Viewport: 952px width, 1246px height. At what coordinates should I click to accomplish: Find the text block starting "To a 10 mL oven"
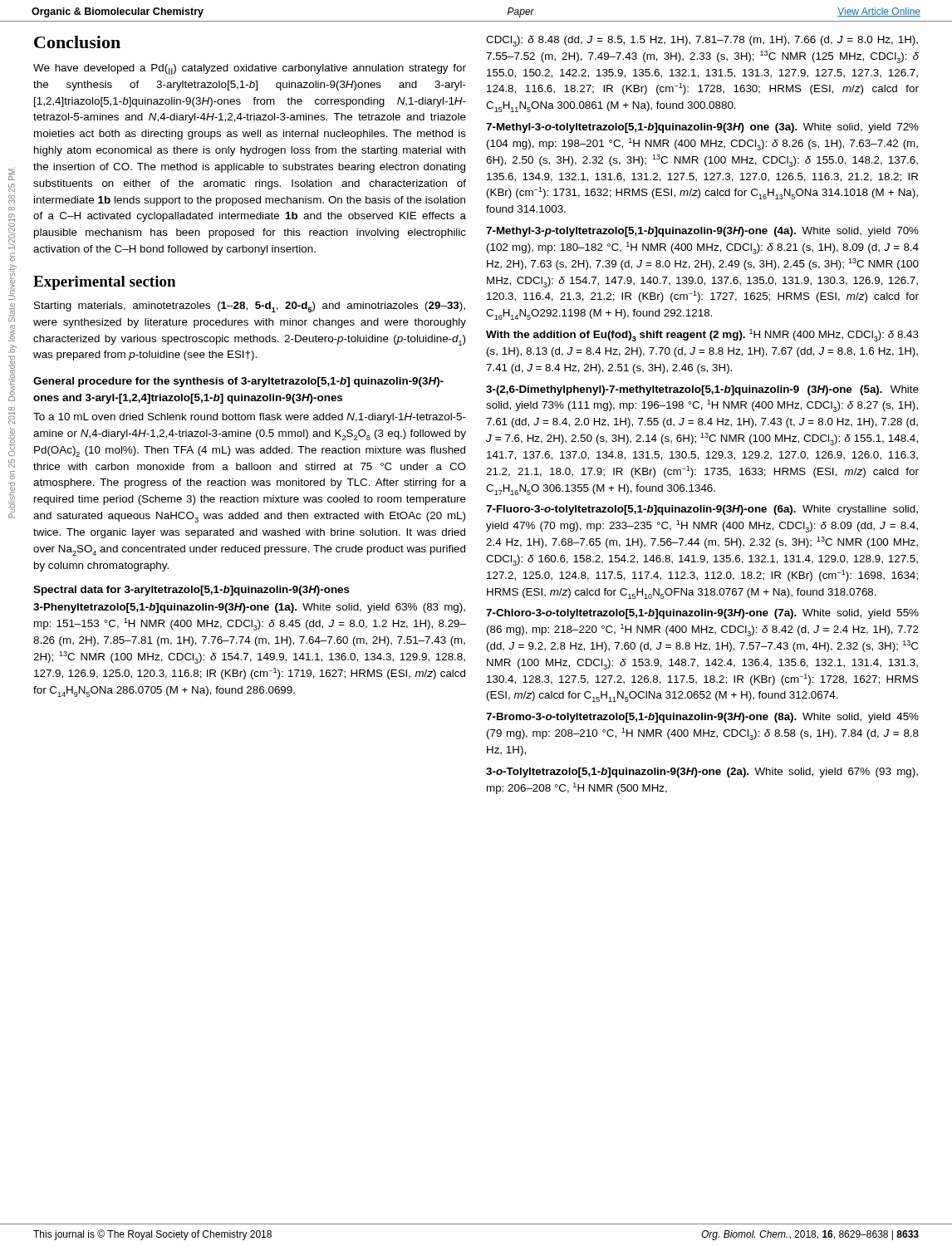coord(250,491)
